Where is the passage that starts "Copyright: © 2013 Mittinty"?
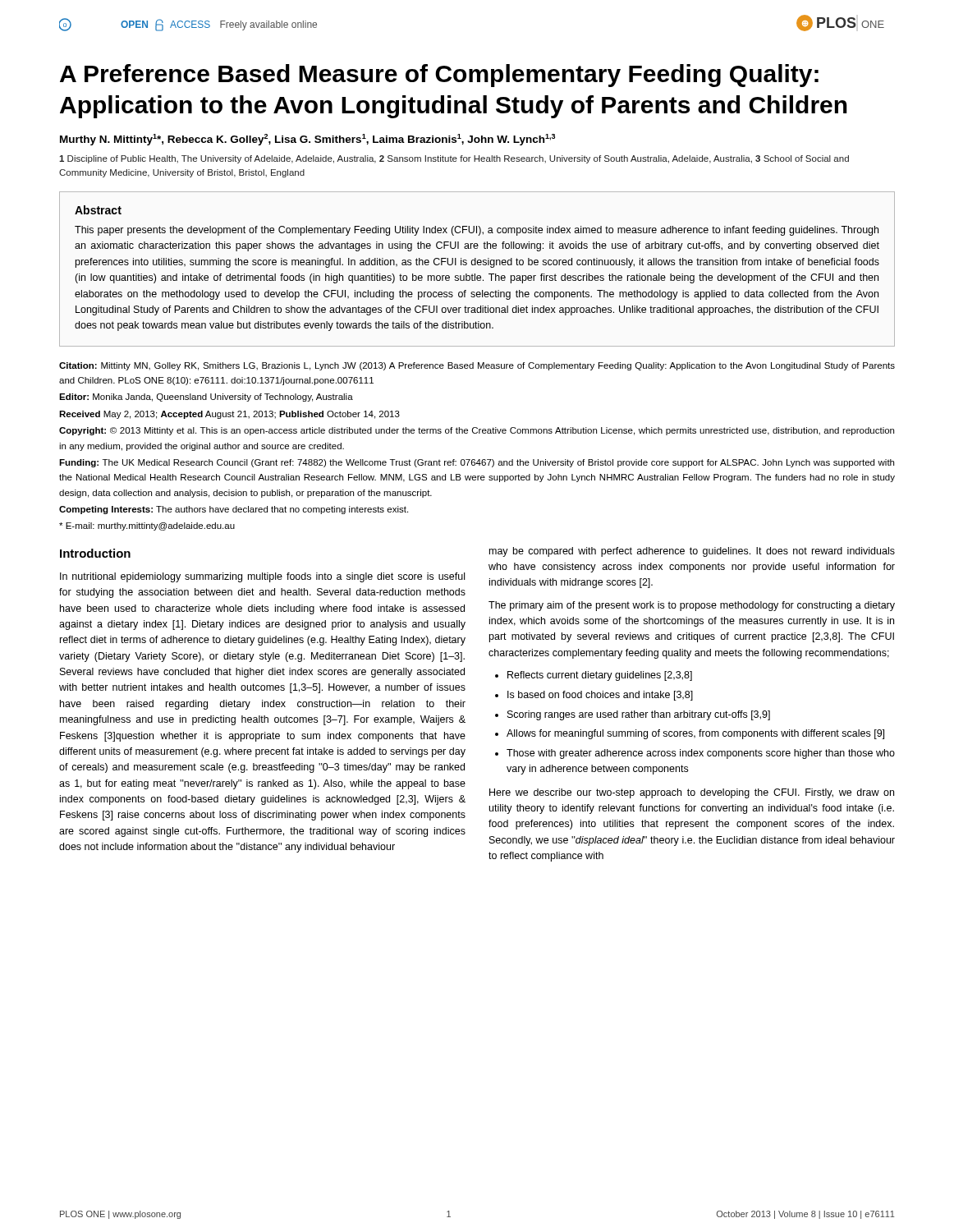 pyautogui.click(x=477, y=438)
